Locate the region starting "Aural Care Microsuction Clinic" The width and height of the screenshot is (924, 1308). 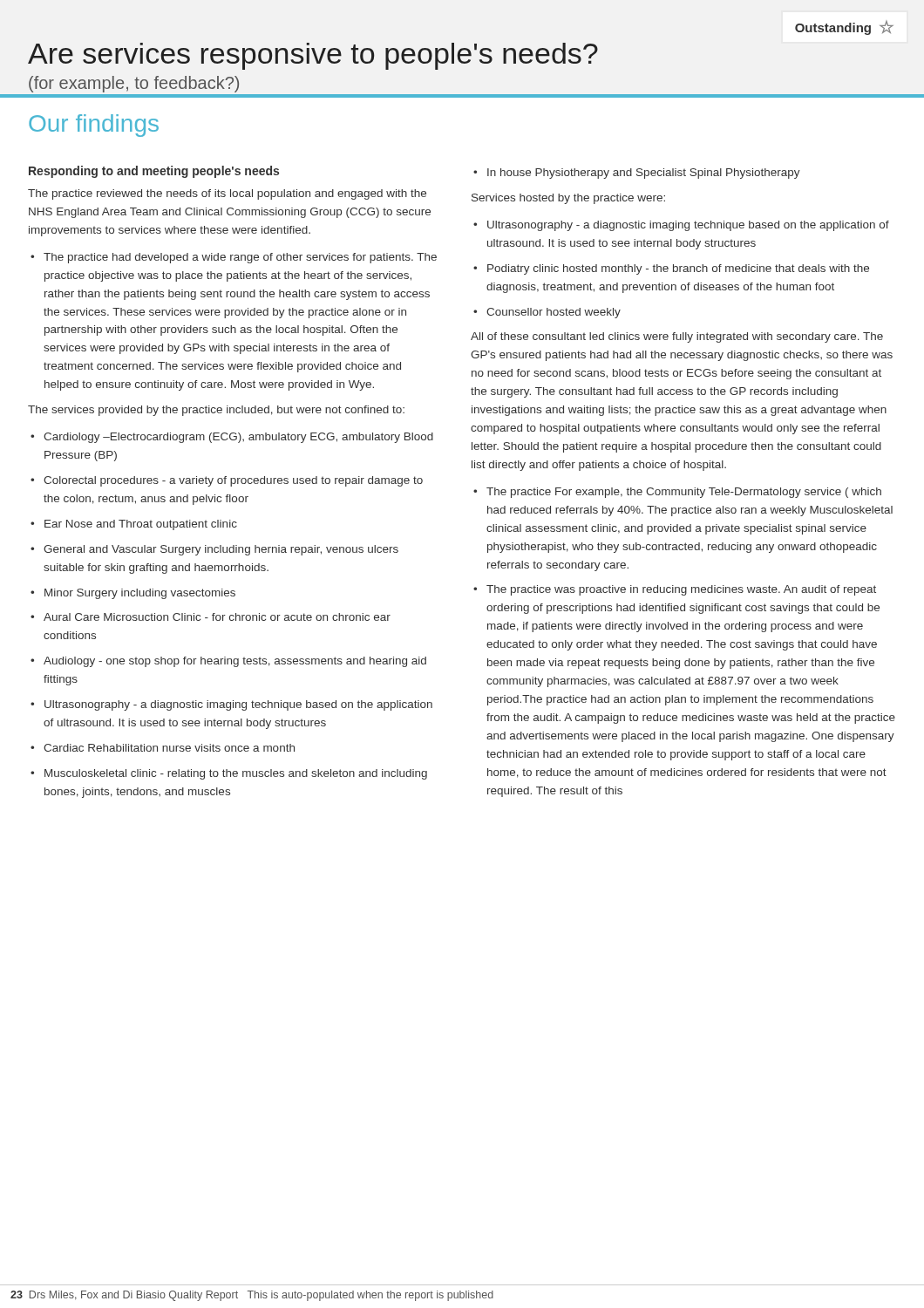pyautogui.click(x=217, y=626)
